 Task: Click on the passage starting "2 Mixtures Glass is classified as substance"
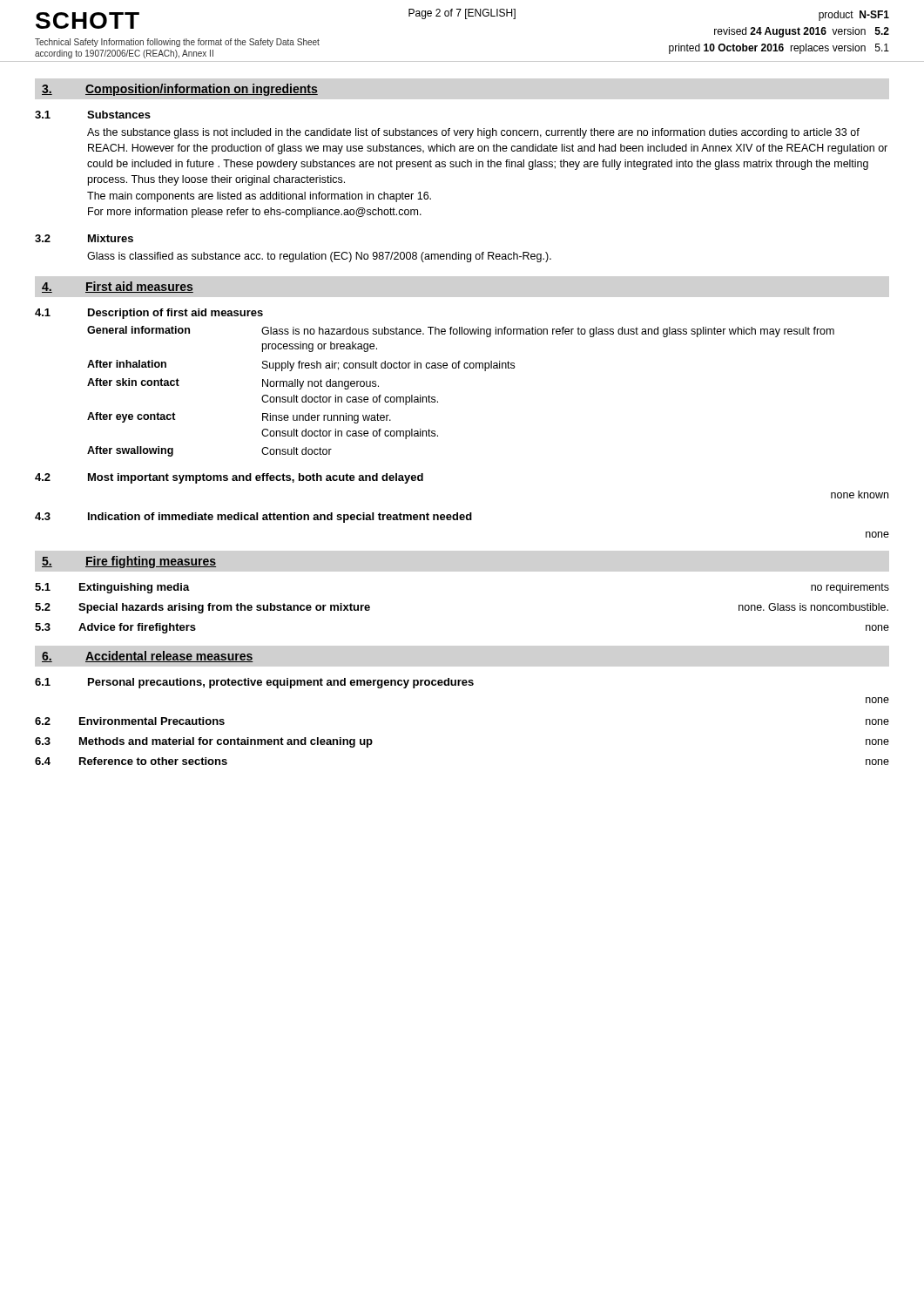[x=462, y=248]
